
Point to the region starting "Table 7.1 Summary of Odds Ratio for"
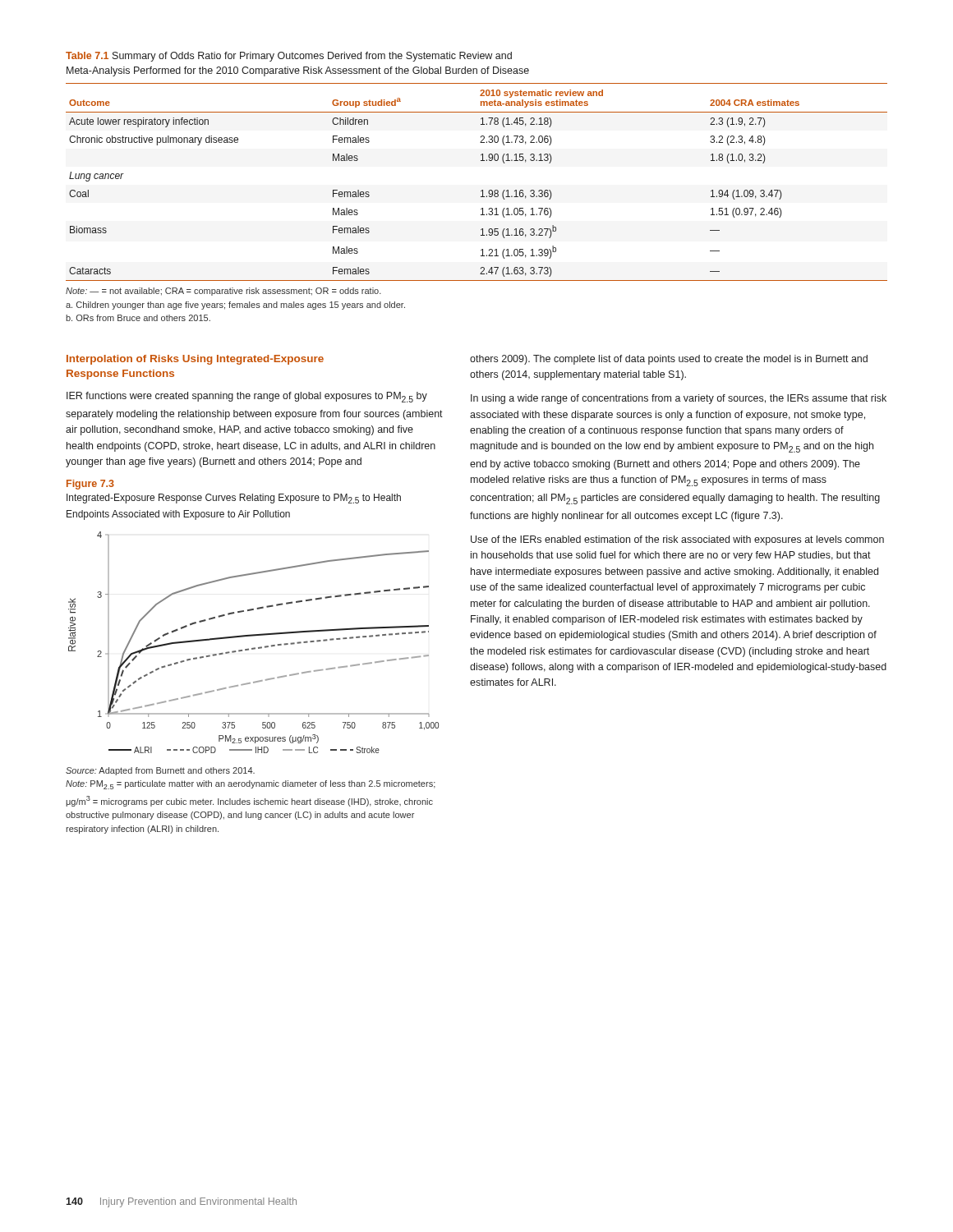297,63
